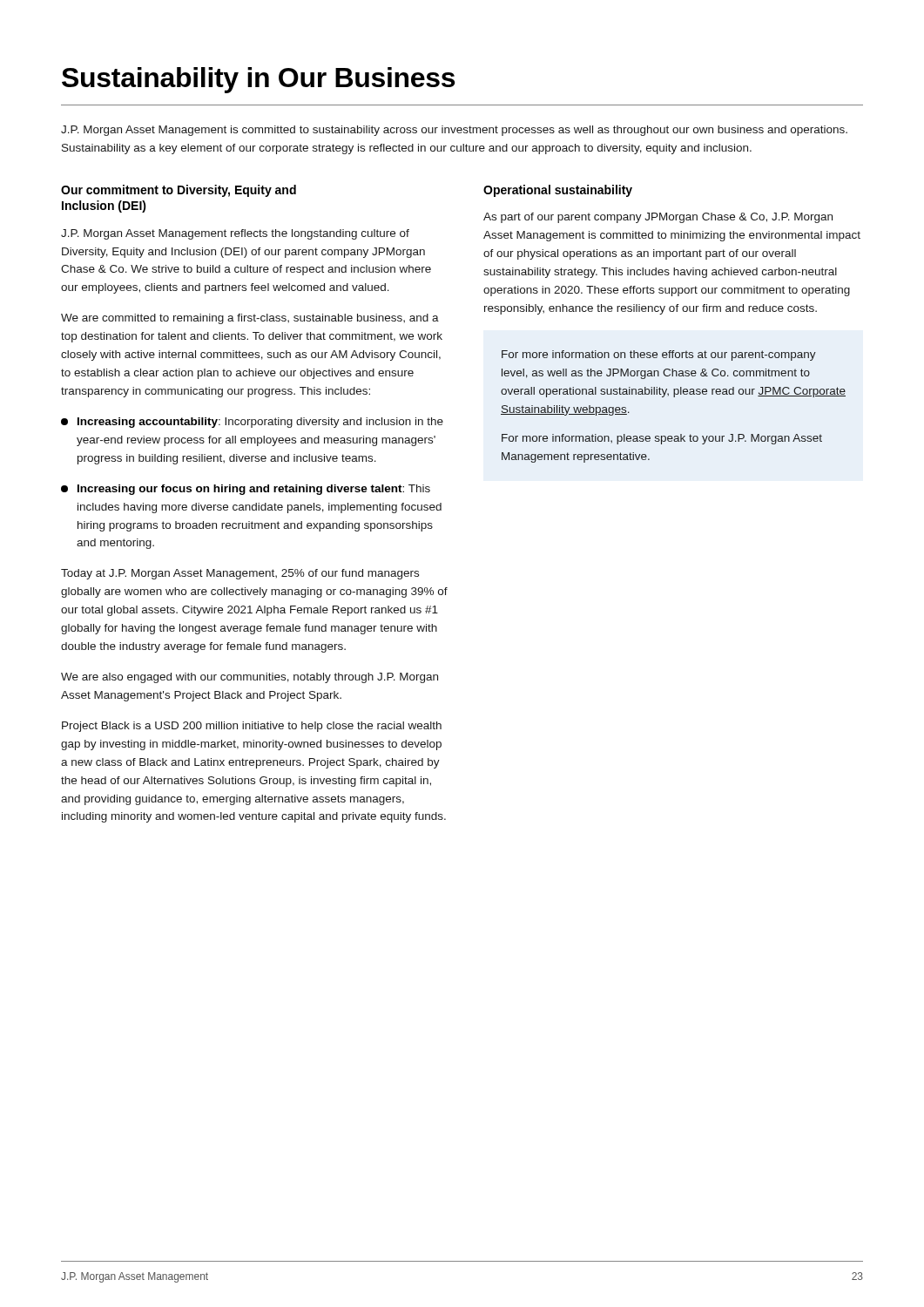The image size is (924, 1307).
Task: Locate the element starting "J.P. Morgan Asset Management is committed to sustainability"
Action: click(x=455, y=139)
